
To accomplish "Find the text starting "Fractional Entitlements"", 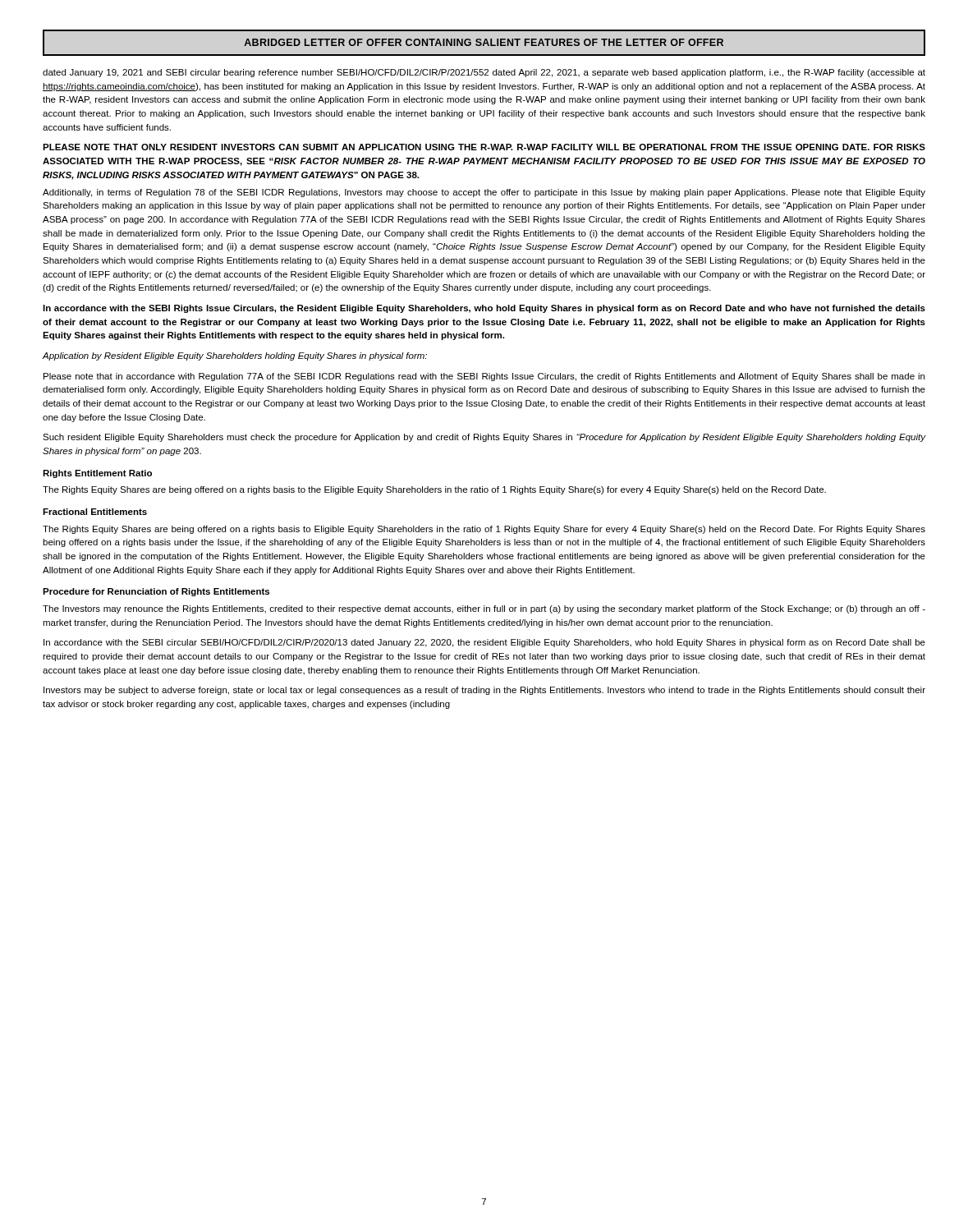I will tap(95, 512).
